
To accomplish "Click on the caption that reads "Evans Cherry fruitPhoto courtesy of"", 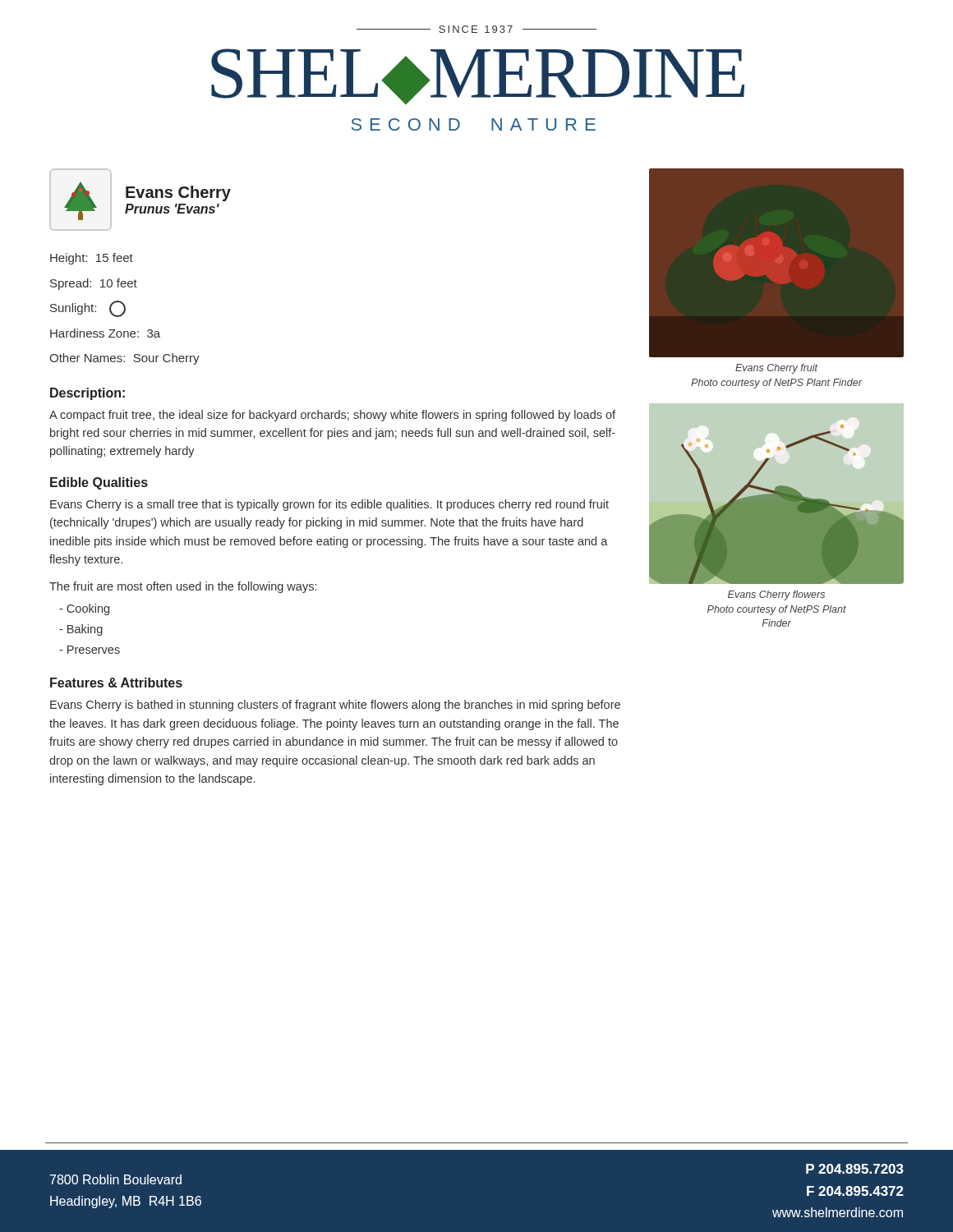I will 776,375.
